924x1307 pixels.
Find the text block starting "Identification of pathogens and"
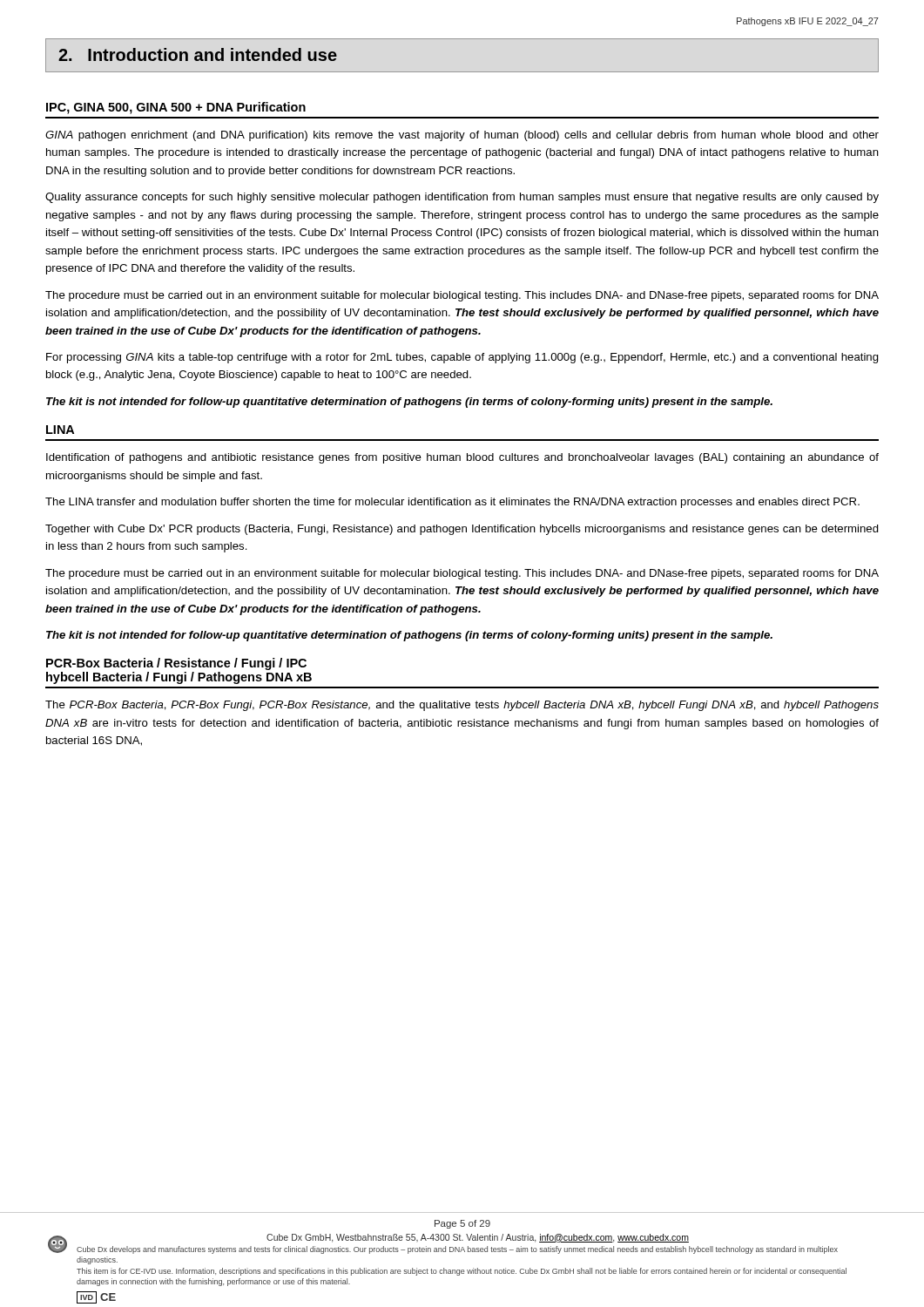tap(462, 466)
